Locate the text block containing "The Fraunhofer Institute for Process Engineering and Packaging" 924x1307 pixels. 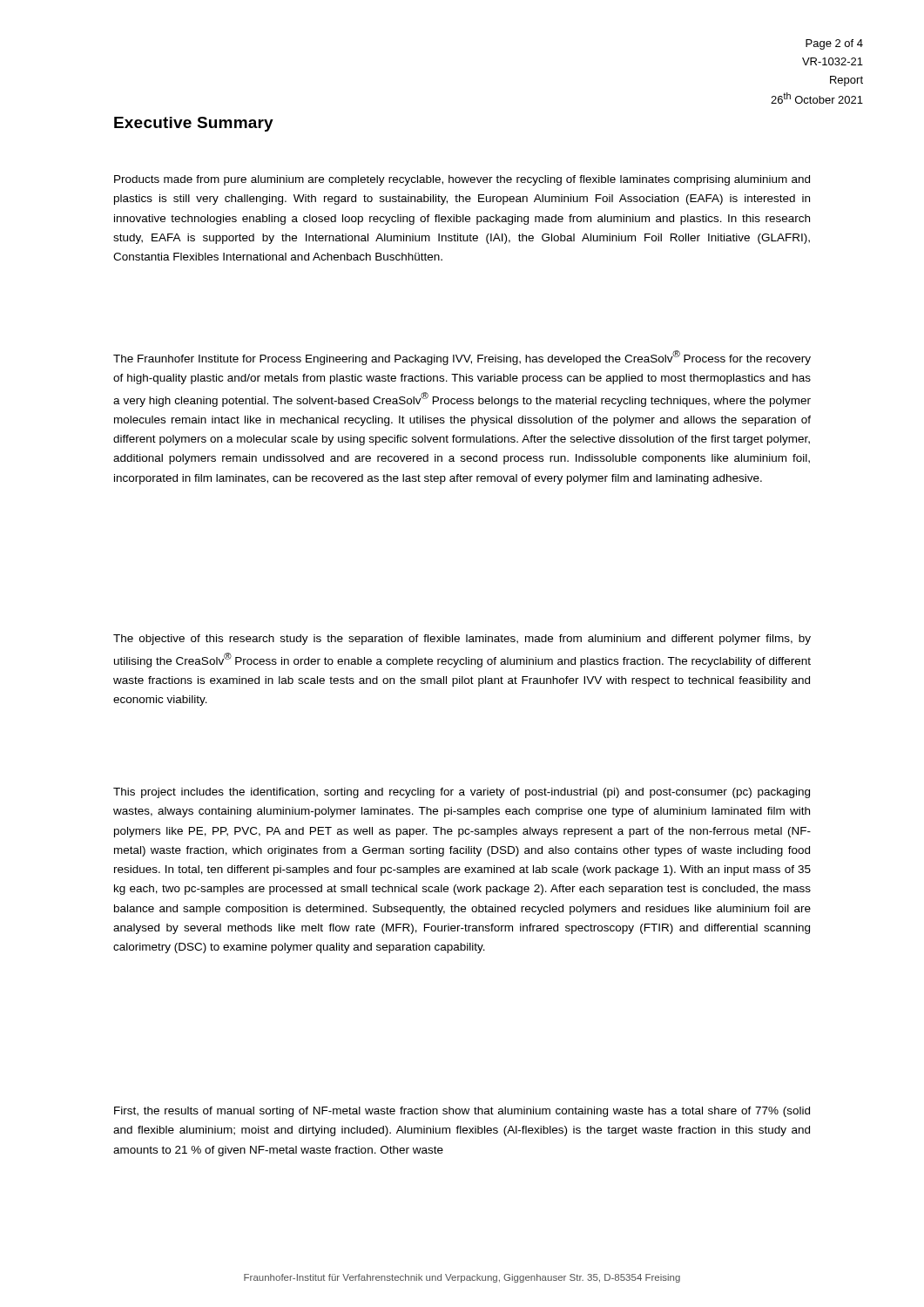pyautogui.click(x=462, y=416)
